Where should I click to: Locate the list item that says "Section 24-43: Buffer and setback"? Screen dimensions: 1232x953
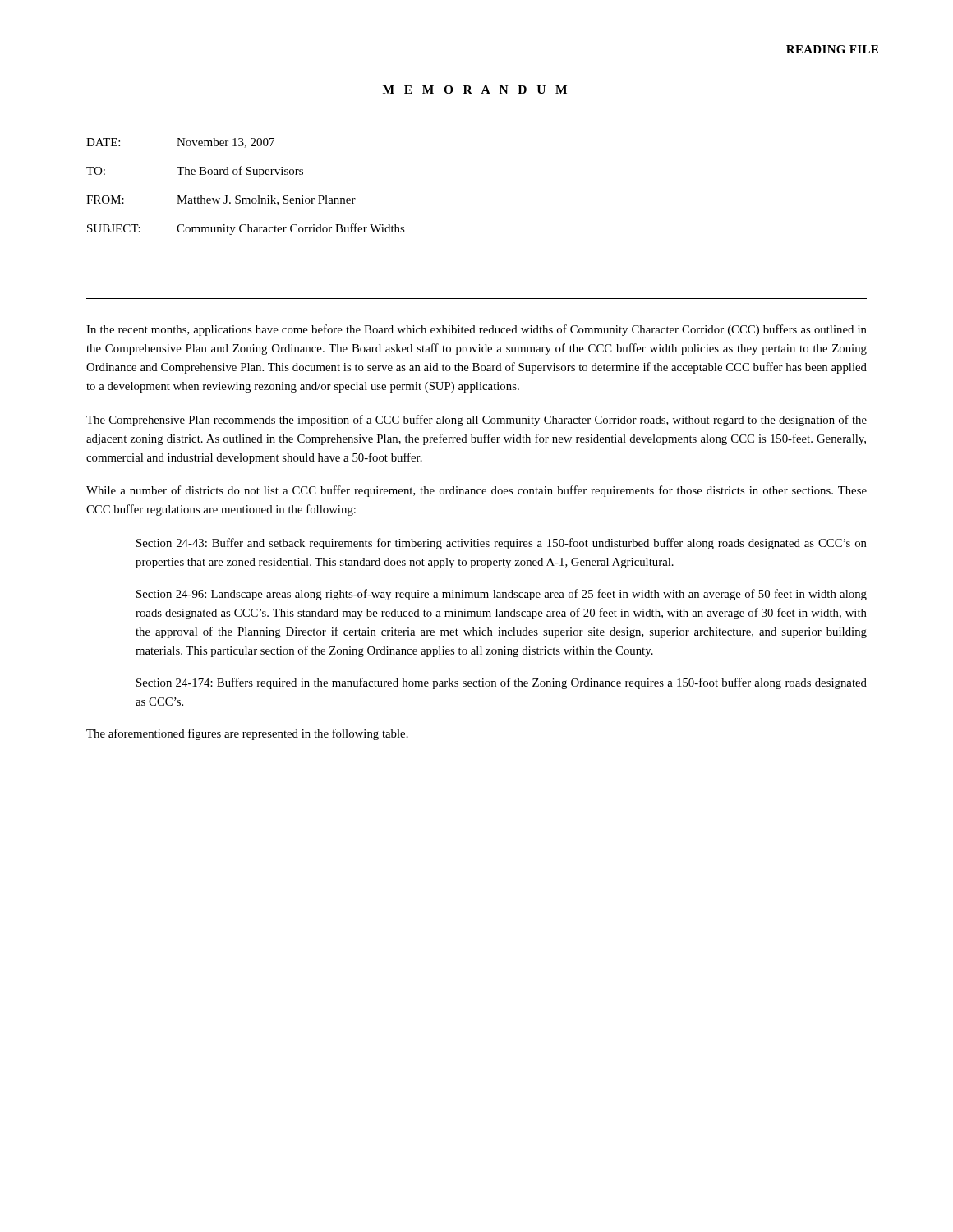[501, 553]
